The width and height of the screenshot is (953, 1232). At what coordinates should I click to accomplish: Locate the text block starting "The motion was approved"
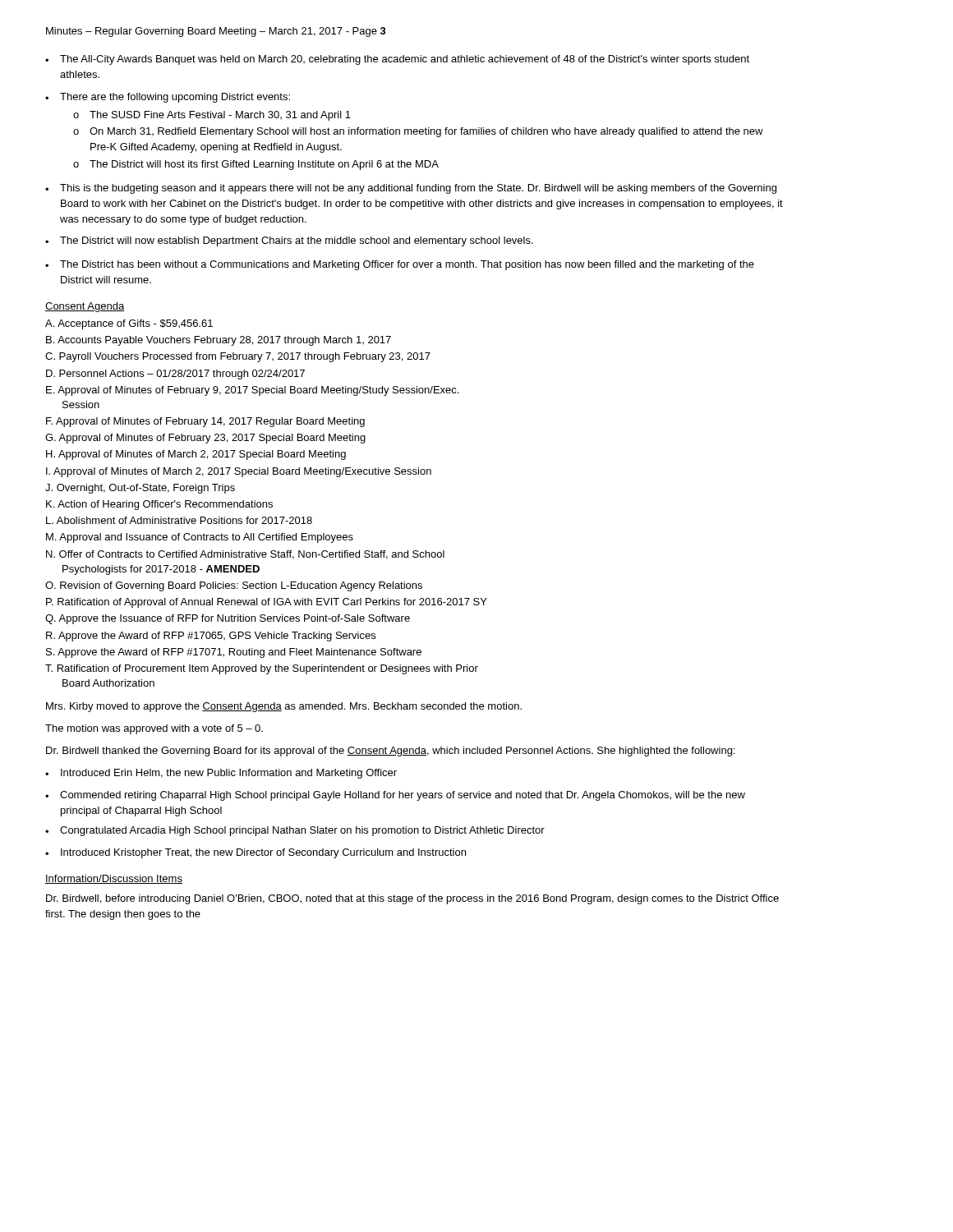point(154,728)
